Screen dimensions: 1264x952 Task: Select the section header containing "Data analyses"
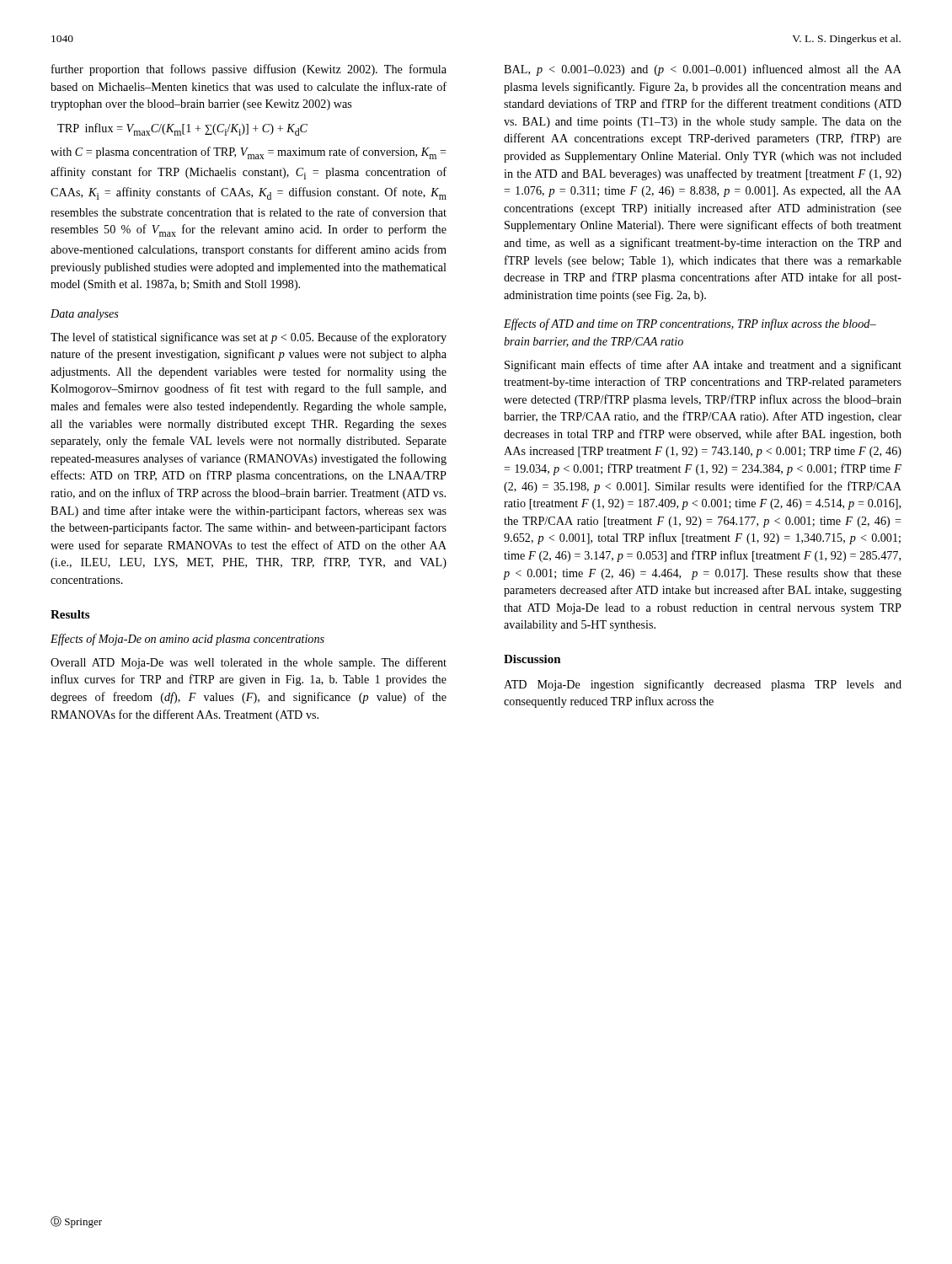(85, 313)
